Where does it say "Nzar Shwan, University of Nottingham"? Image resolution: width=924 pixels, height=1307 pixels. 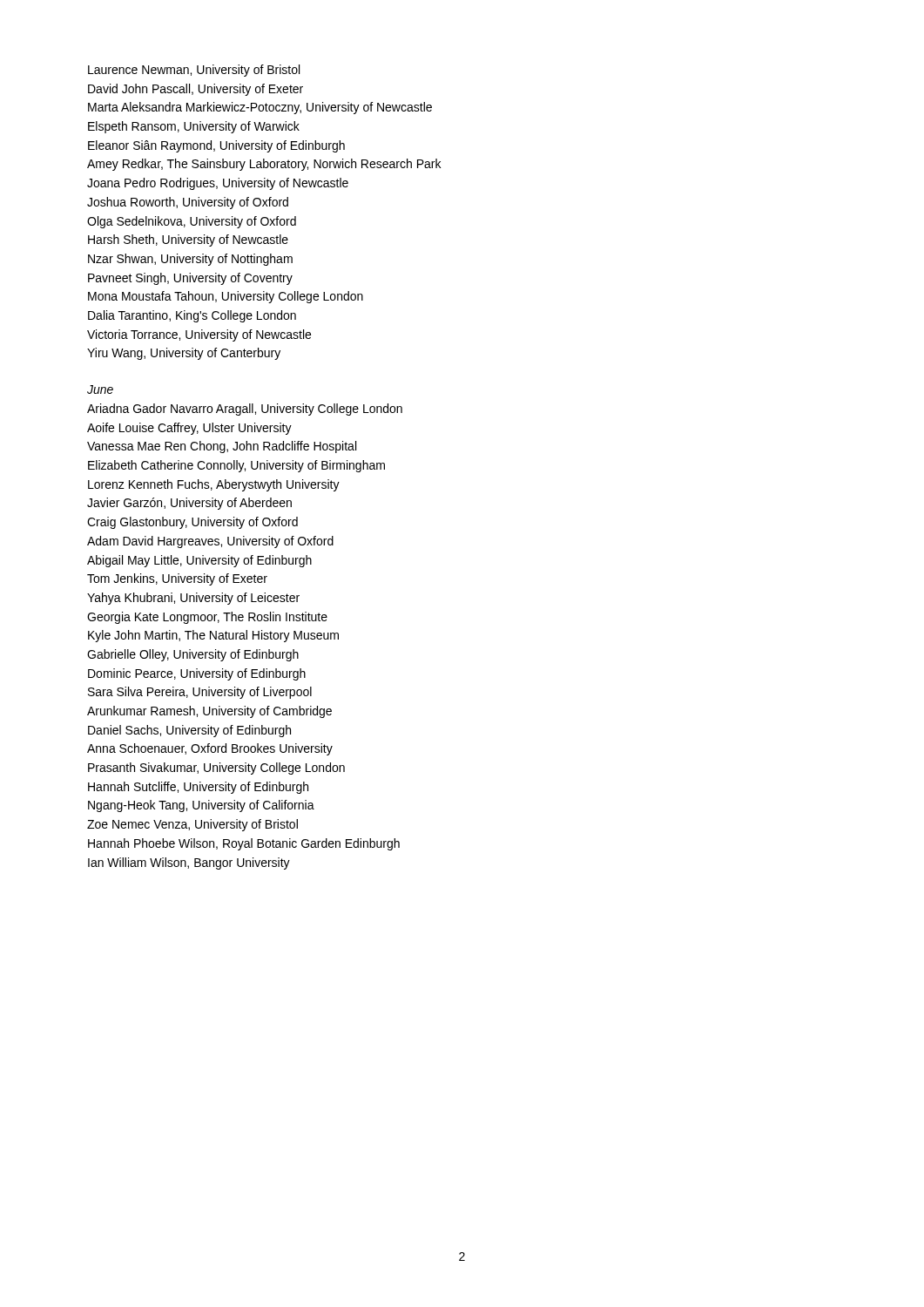[190, 259]
